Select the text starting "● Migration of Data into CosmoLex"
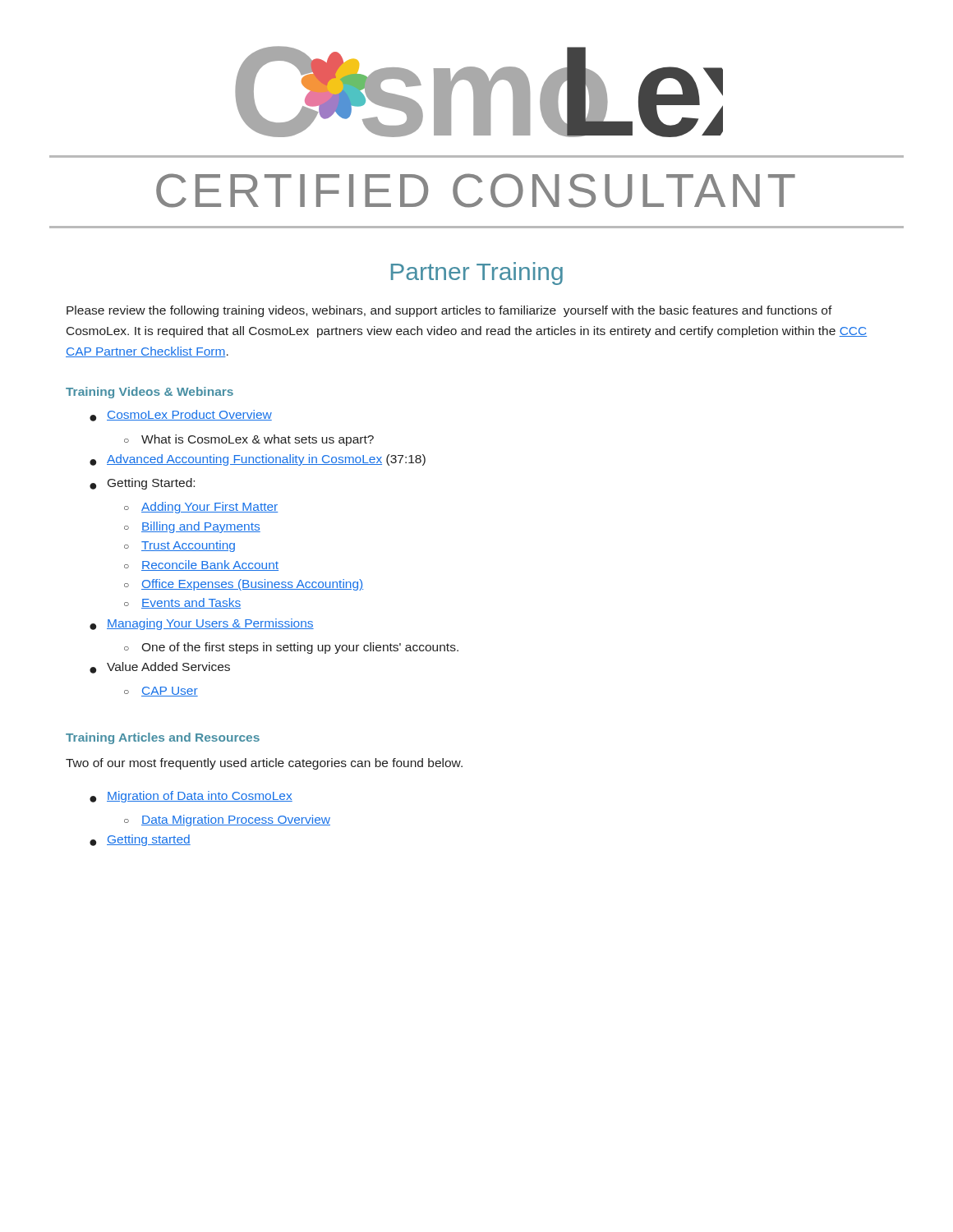Screen dimensions: 1232x953 click(191, 797)
